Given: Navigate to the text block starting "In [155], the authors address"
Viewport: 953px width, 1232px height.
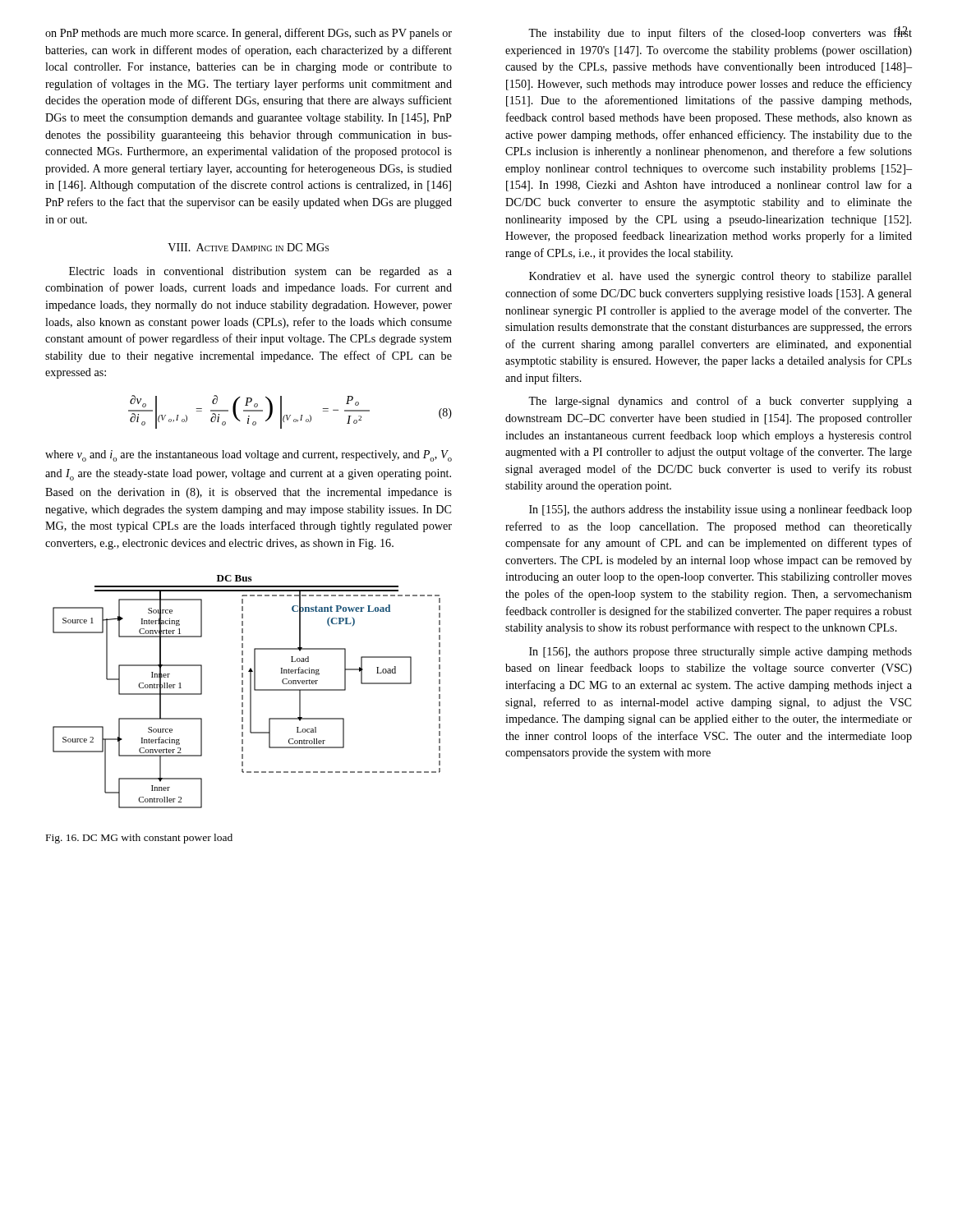Looking at the screenshot, I should click(709, 569).
